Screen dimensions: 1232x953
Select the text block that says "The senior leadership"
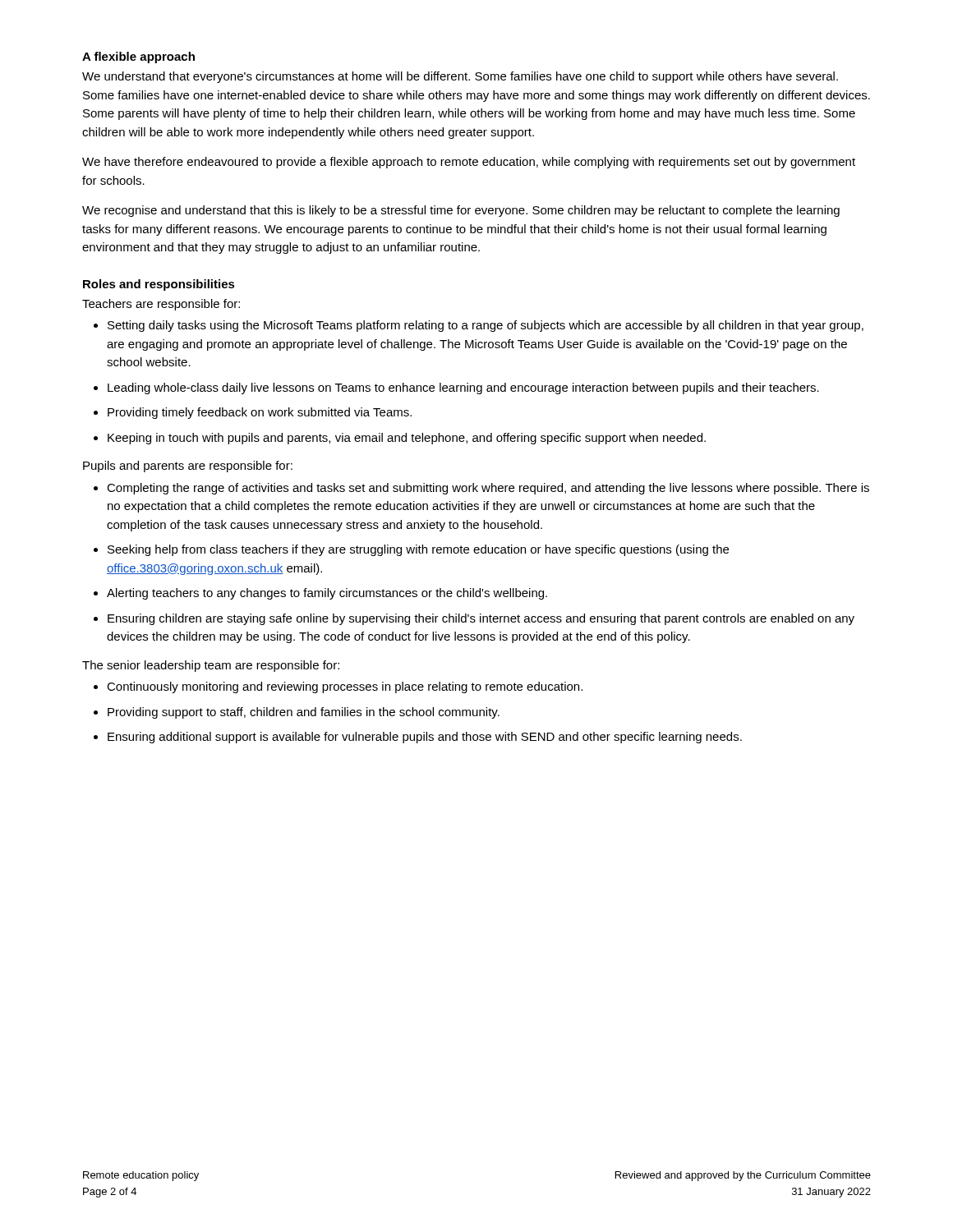(x=211, y=664)
